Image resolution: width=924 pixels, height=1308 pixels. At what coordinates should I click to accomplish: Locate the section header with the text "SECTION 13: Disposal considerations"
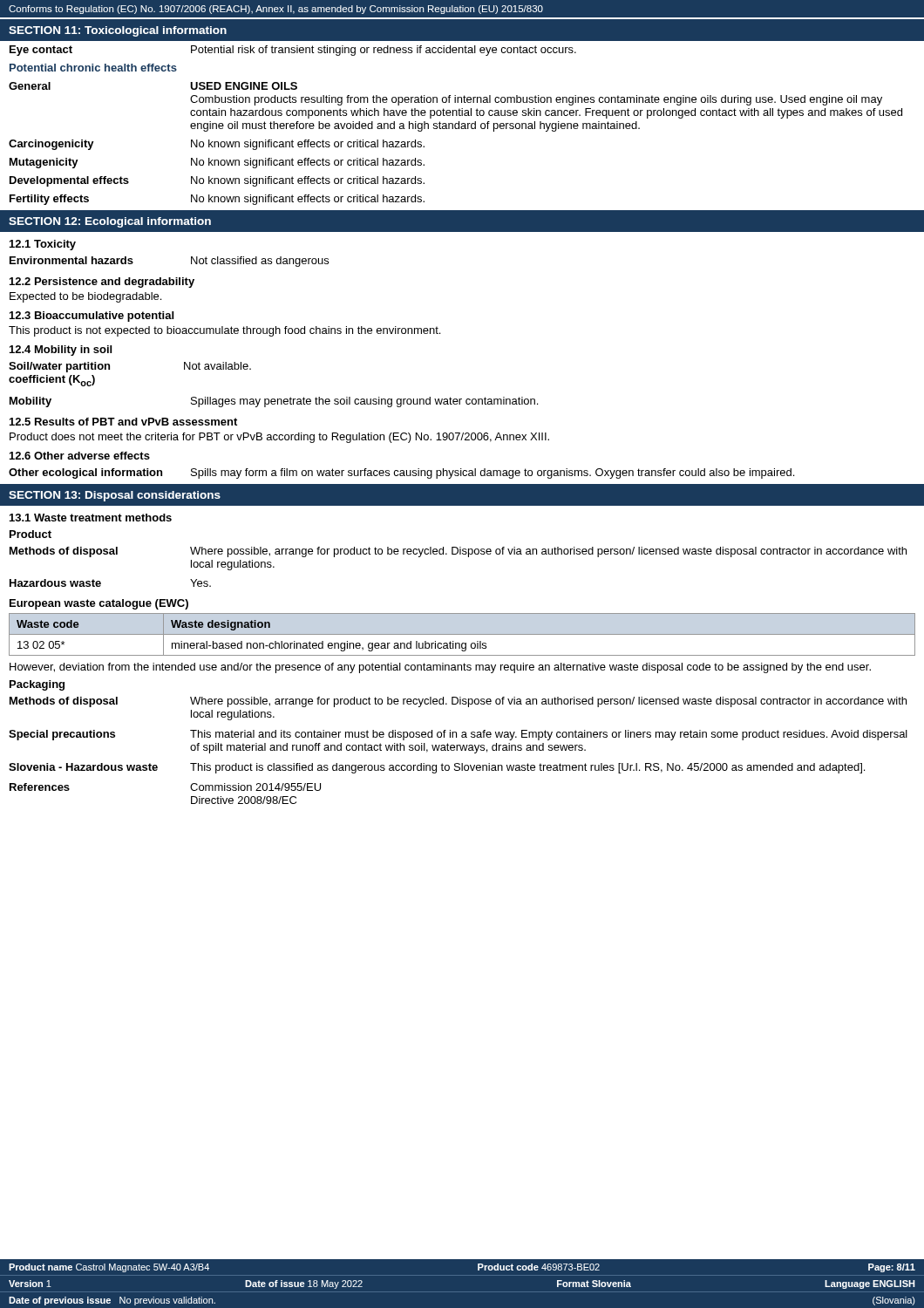(115, 495)
